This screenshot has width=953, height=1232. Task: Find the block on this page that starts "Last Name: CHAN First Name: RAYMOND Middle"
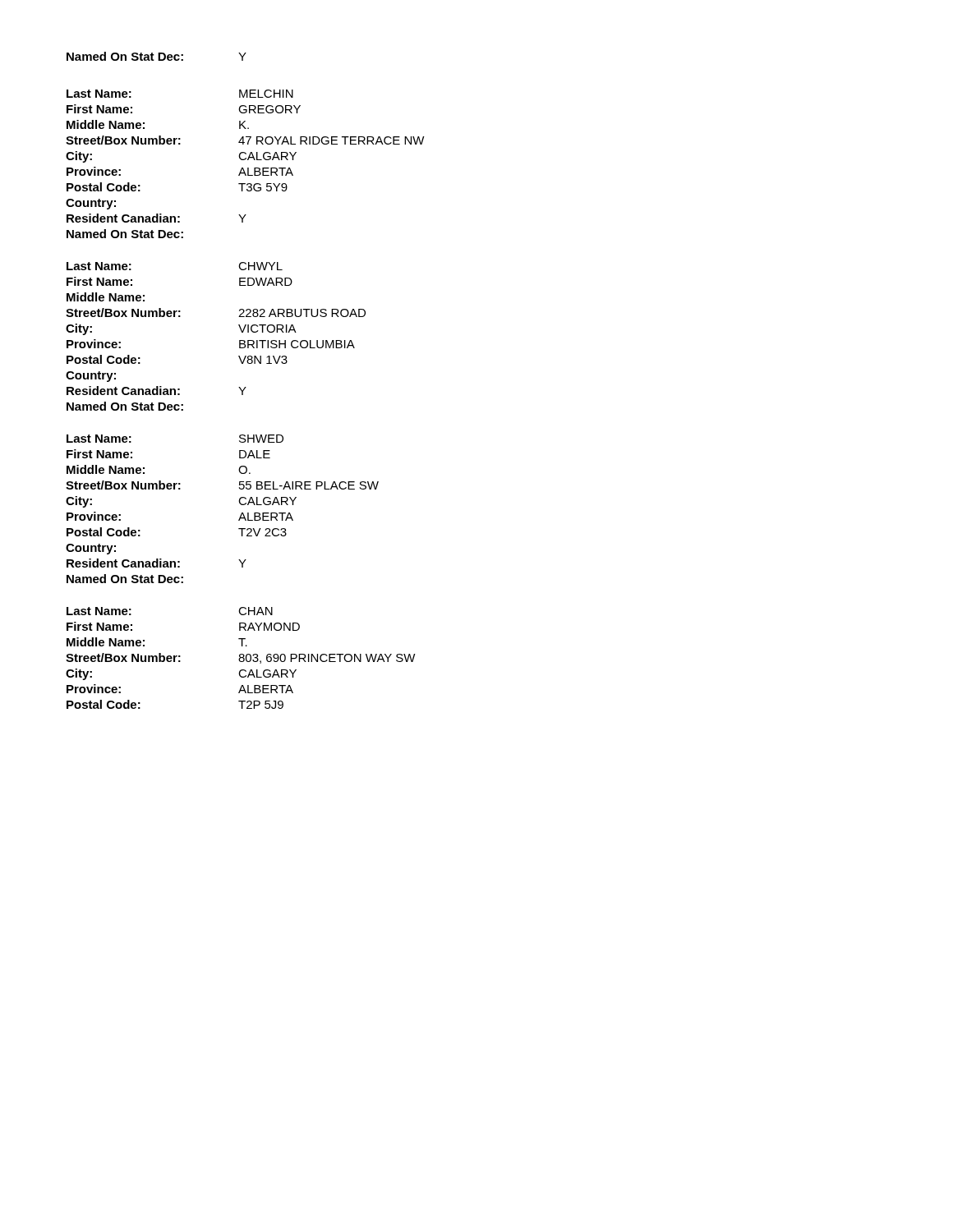(x=241, y=658)
